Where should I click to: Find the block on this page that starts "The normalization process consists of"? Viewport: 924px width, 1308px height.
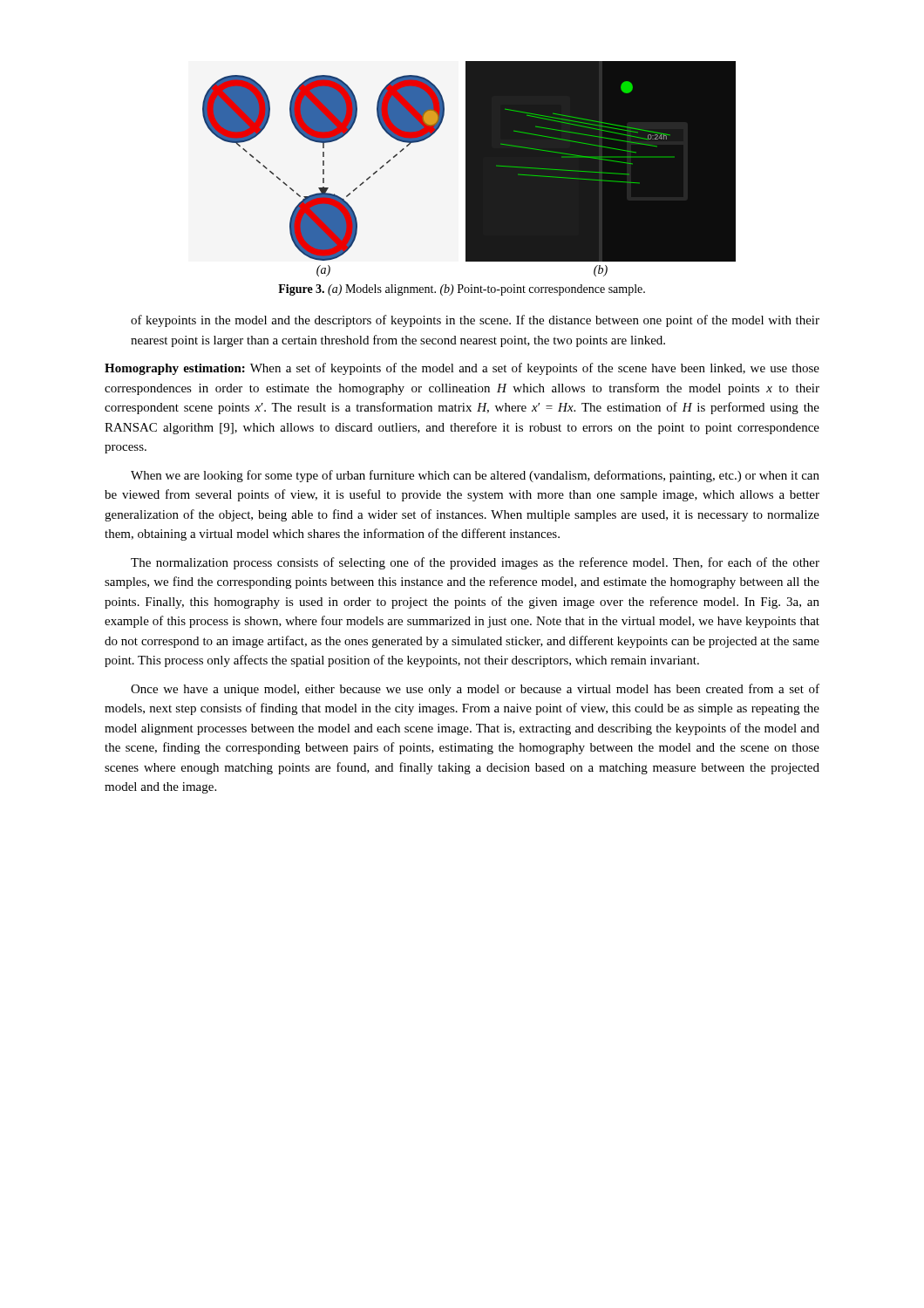click(462, 611)
